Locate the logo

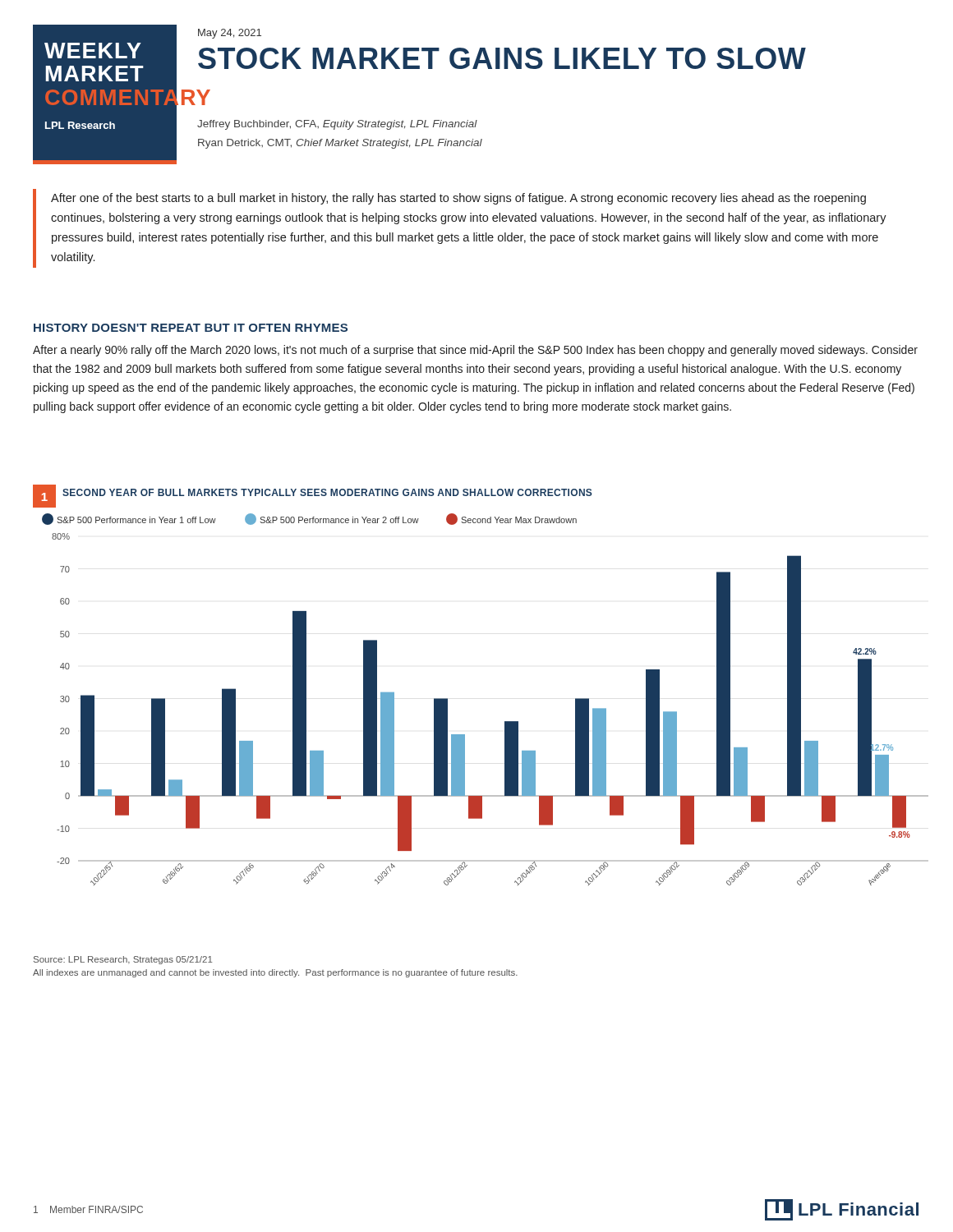coord(105,92)
